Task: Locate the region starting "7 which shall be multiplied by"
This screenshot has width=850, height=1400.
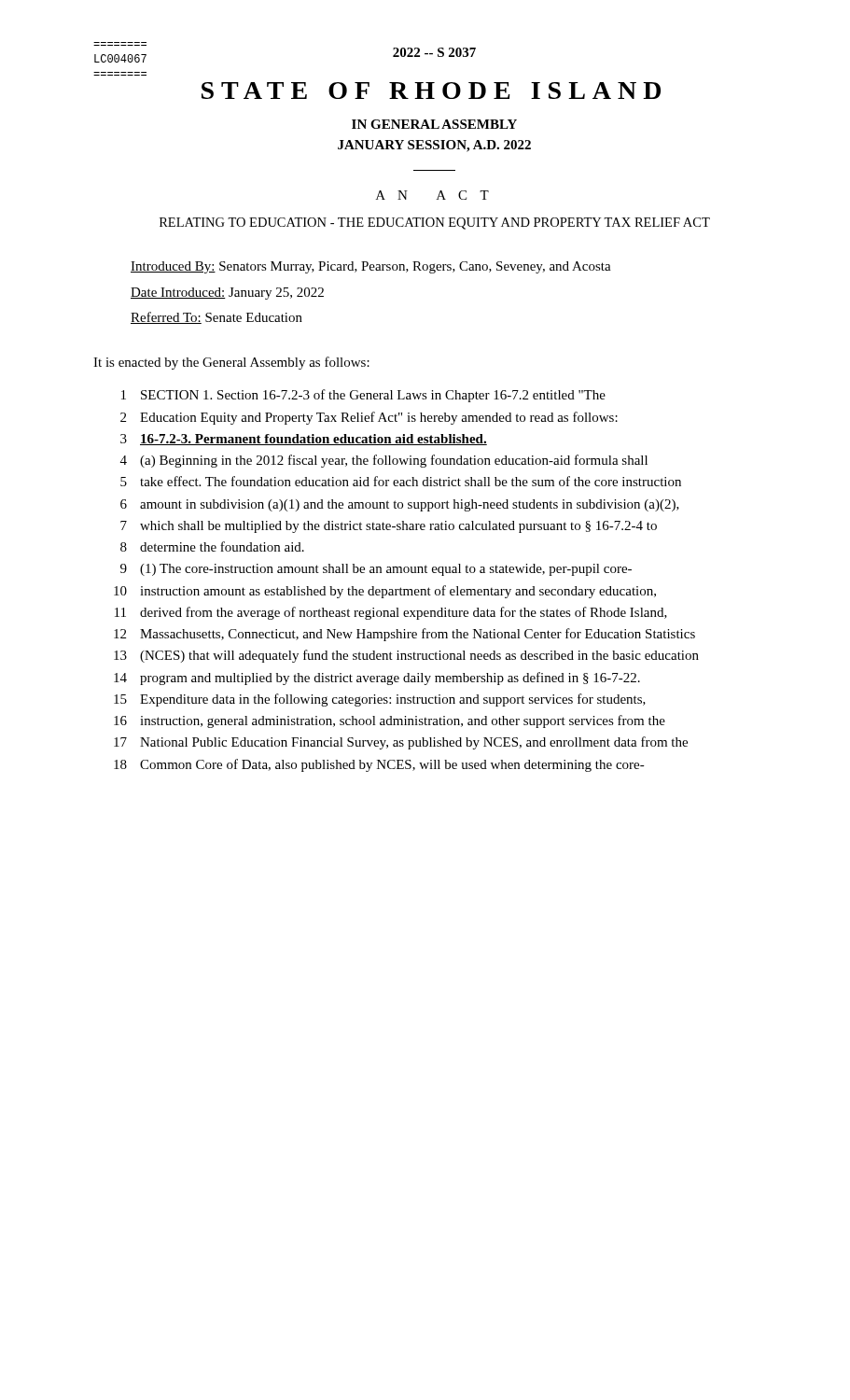Action: pos(434,526)
